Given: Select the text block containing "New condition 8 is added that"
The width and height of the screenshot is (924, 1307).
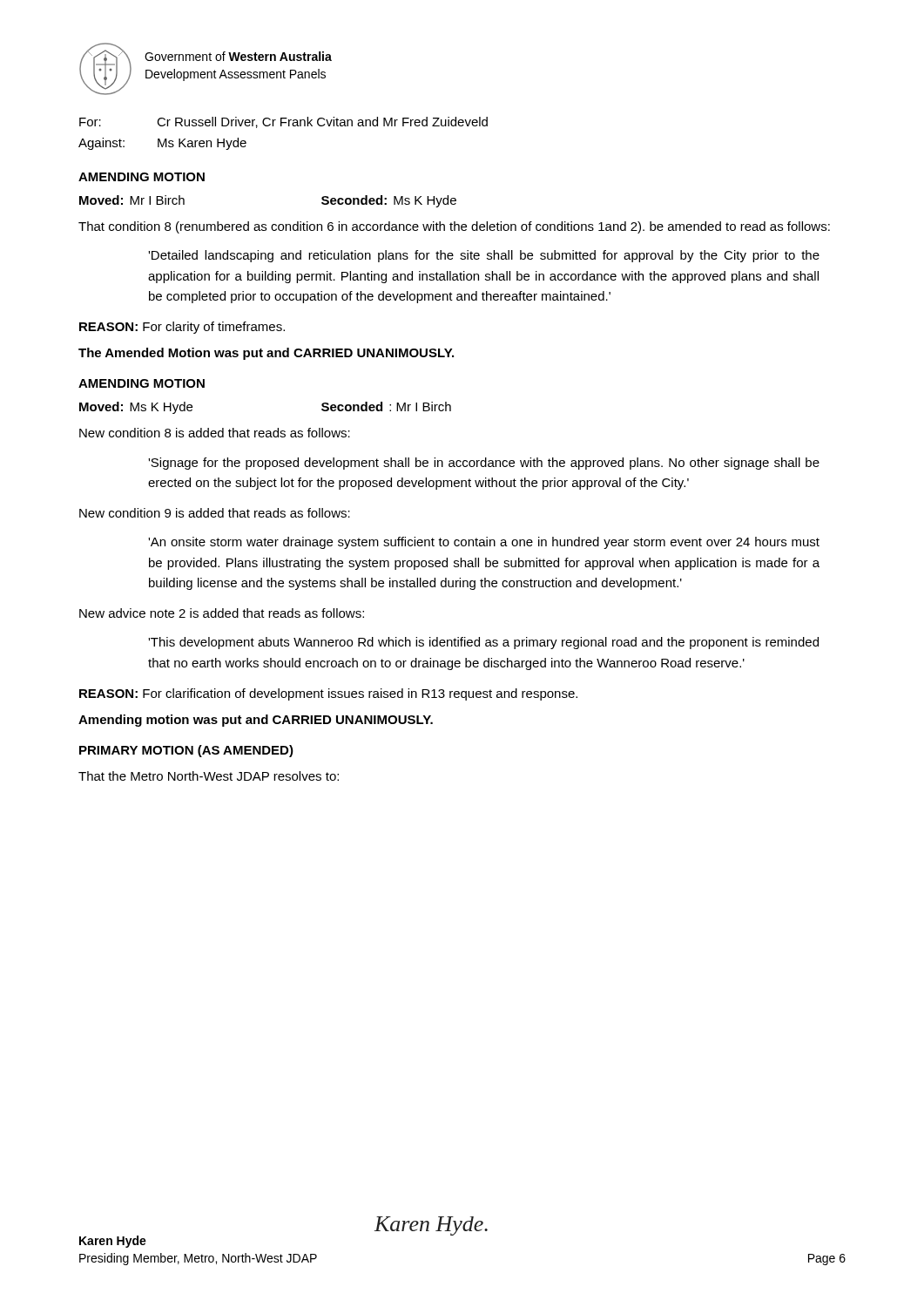Looking at the screenshot, I should point(215,433).
